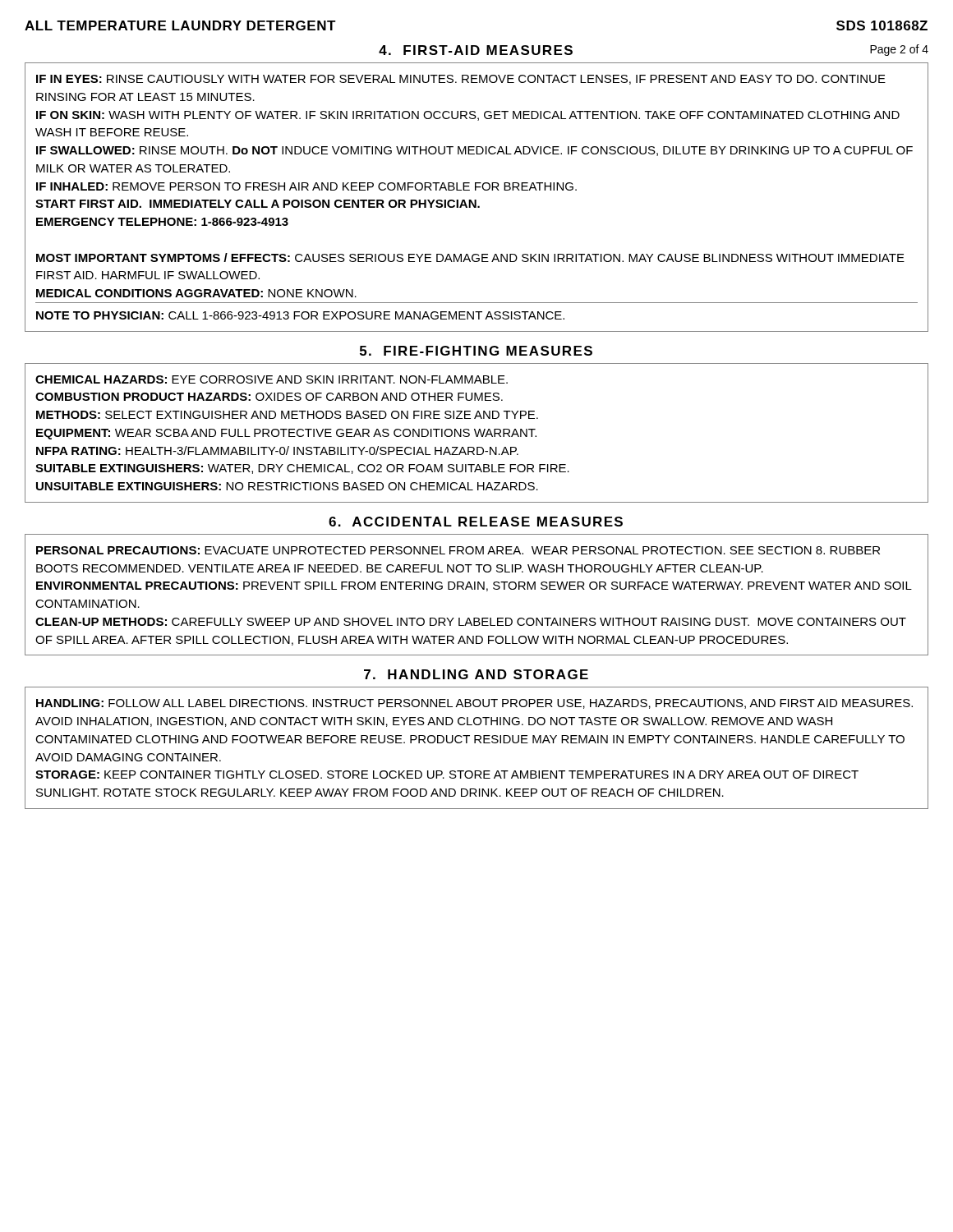
Task: Click on the passage starting "5. FIRE-FIGHTING MEASURES"
Action: pos(476,351)
